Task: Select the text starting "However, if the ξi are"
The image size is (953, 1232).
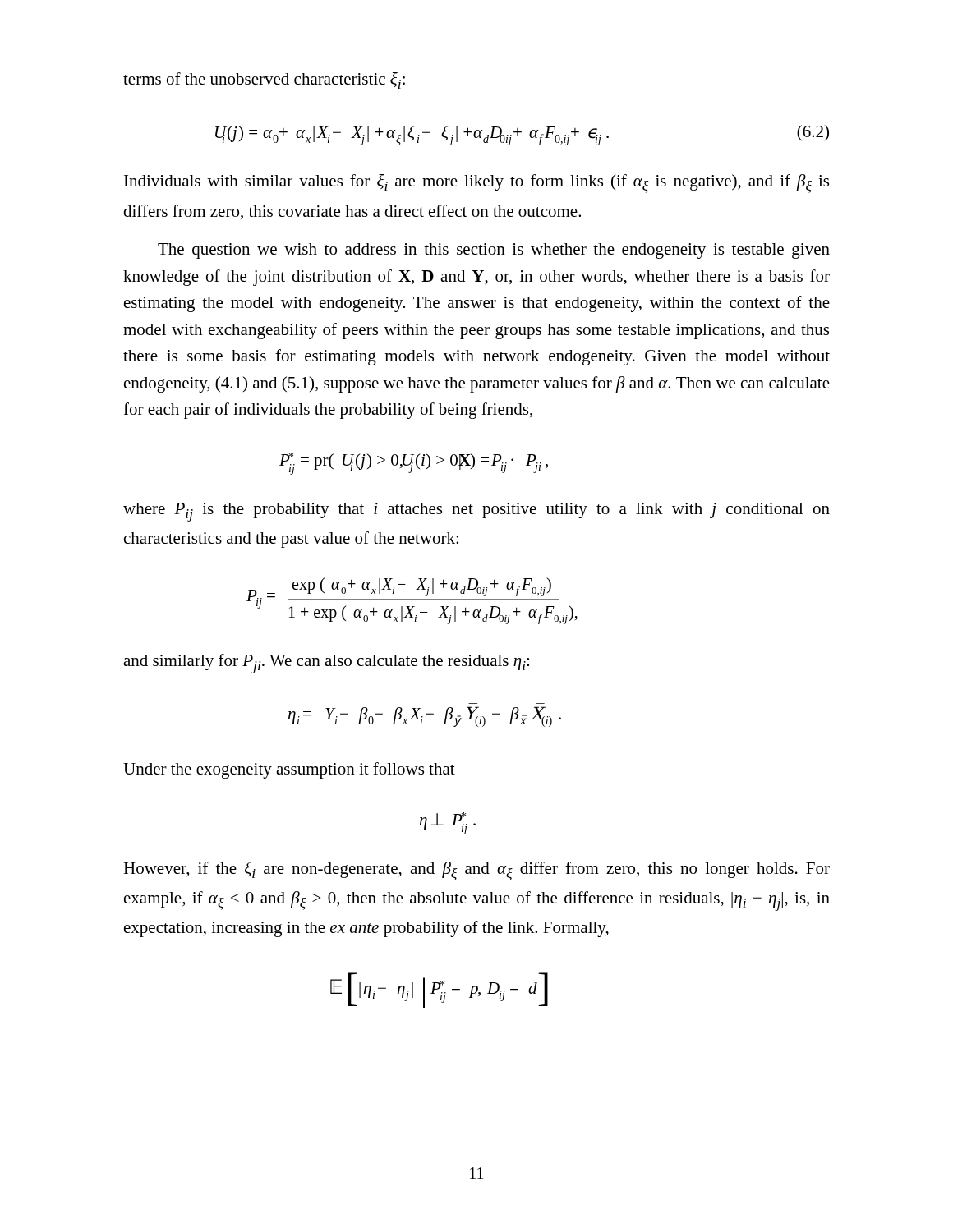Action: click(476, 898)
